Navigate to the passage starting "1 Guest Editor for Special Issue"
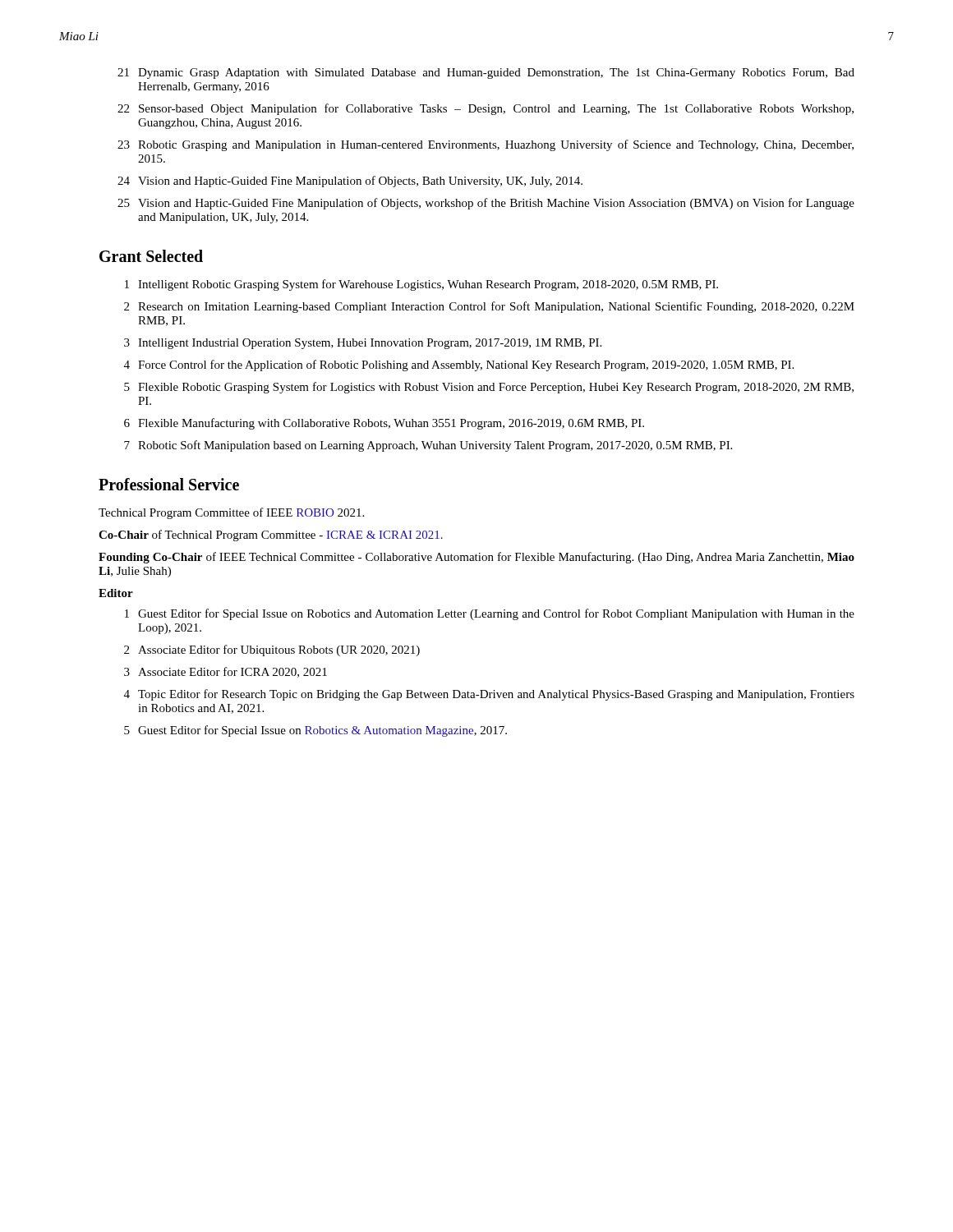Viewport: 953px width, 1232px height. pyautogui.click(x=476, y=621)
